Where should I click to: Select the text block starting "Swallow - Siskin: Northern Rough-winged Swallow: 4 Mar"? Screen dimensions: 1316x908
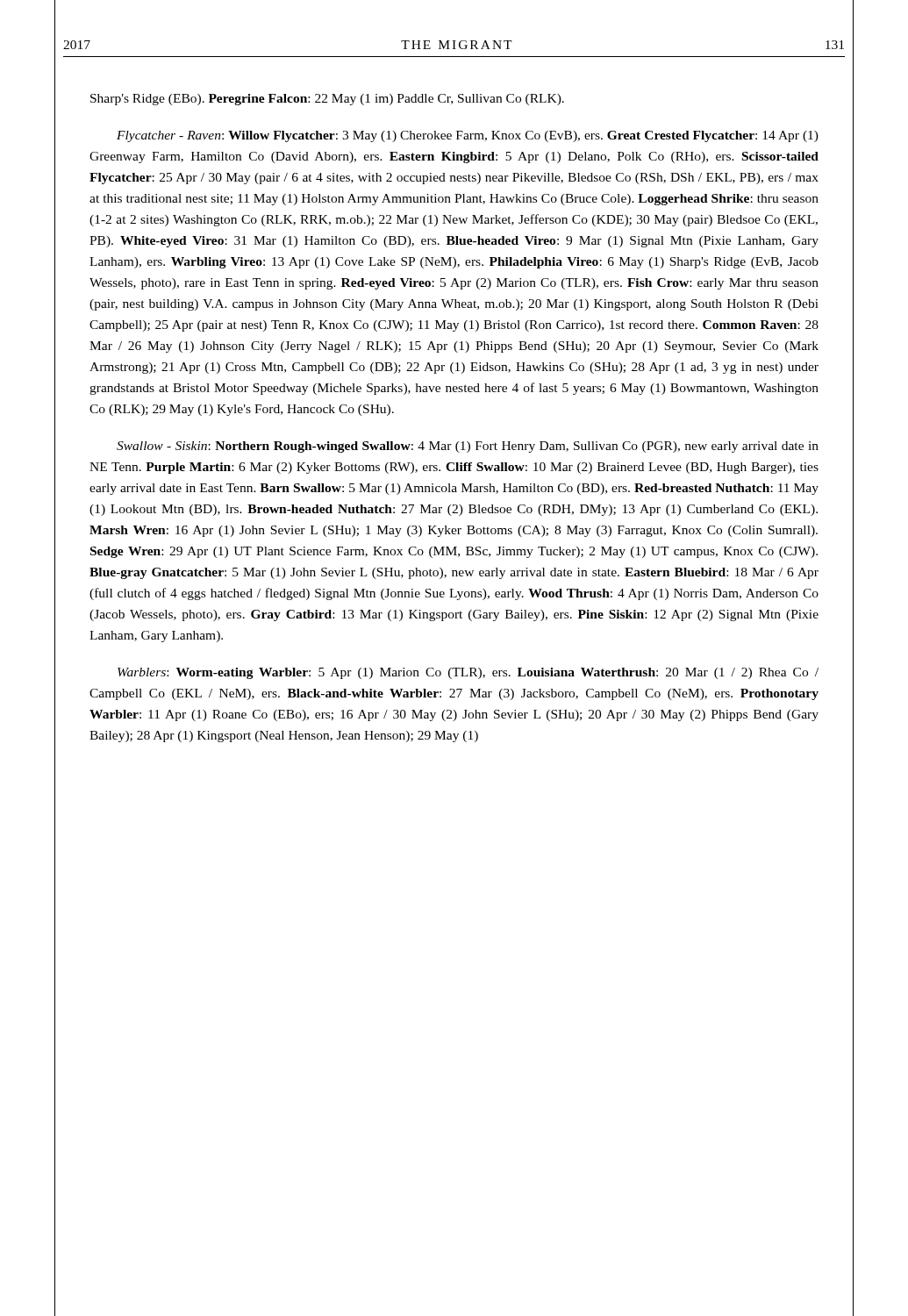tap(454, 540)
